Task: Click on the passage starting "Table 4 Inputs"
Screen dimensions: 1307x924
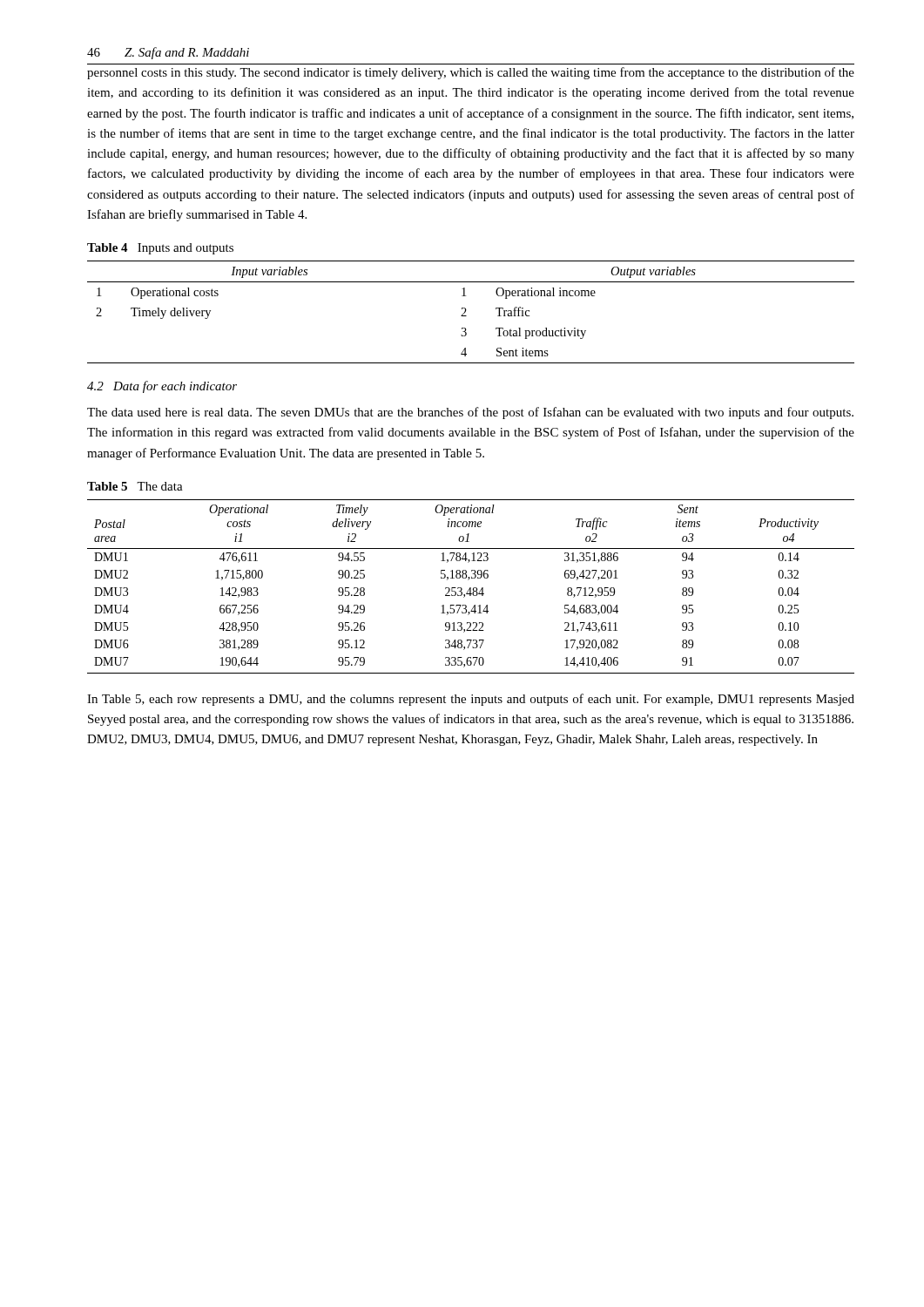Action: tap(161, 247)
